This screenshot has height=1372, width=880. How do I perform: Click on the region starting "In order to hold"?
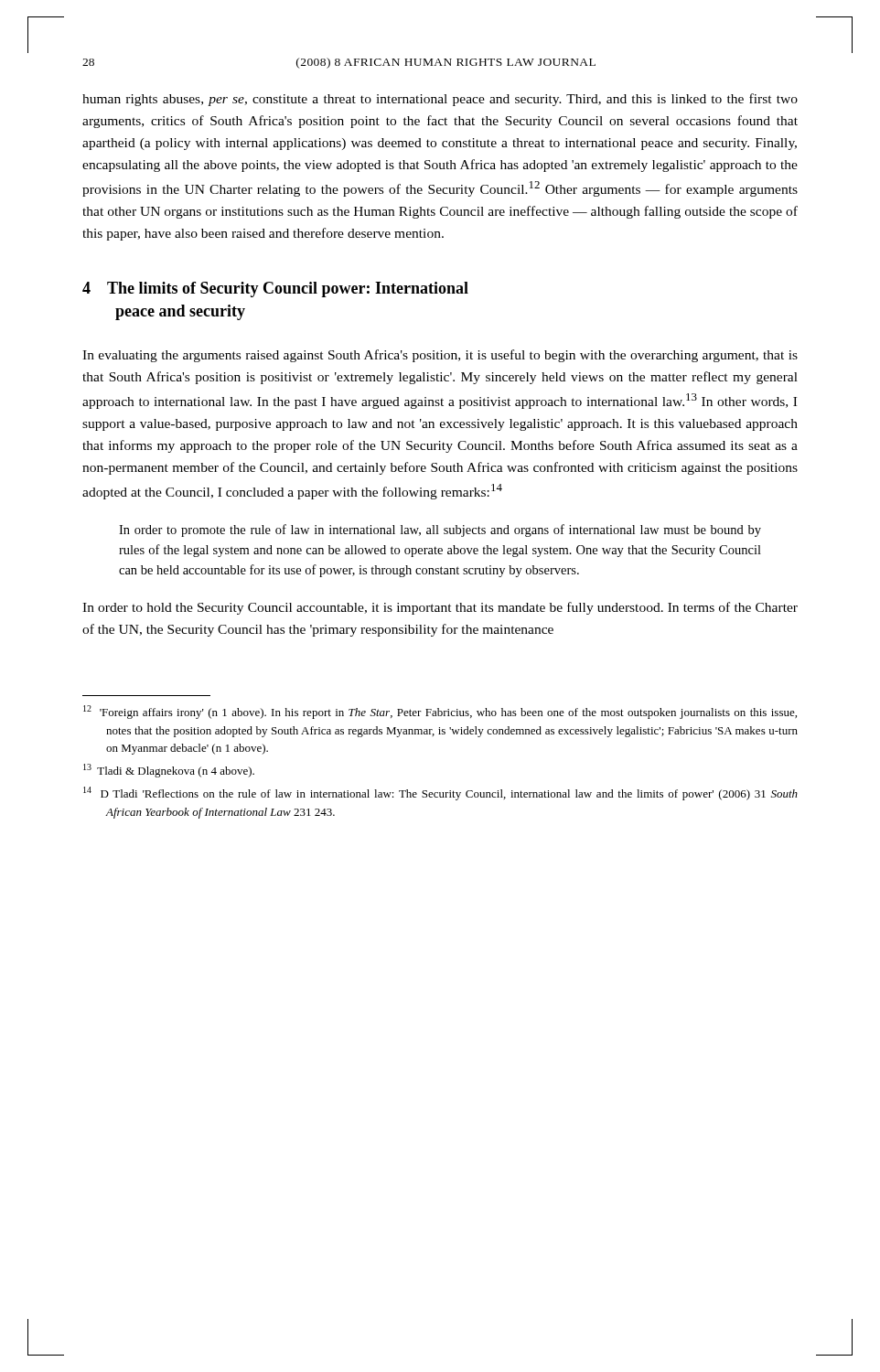pos(440,618)
